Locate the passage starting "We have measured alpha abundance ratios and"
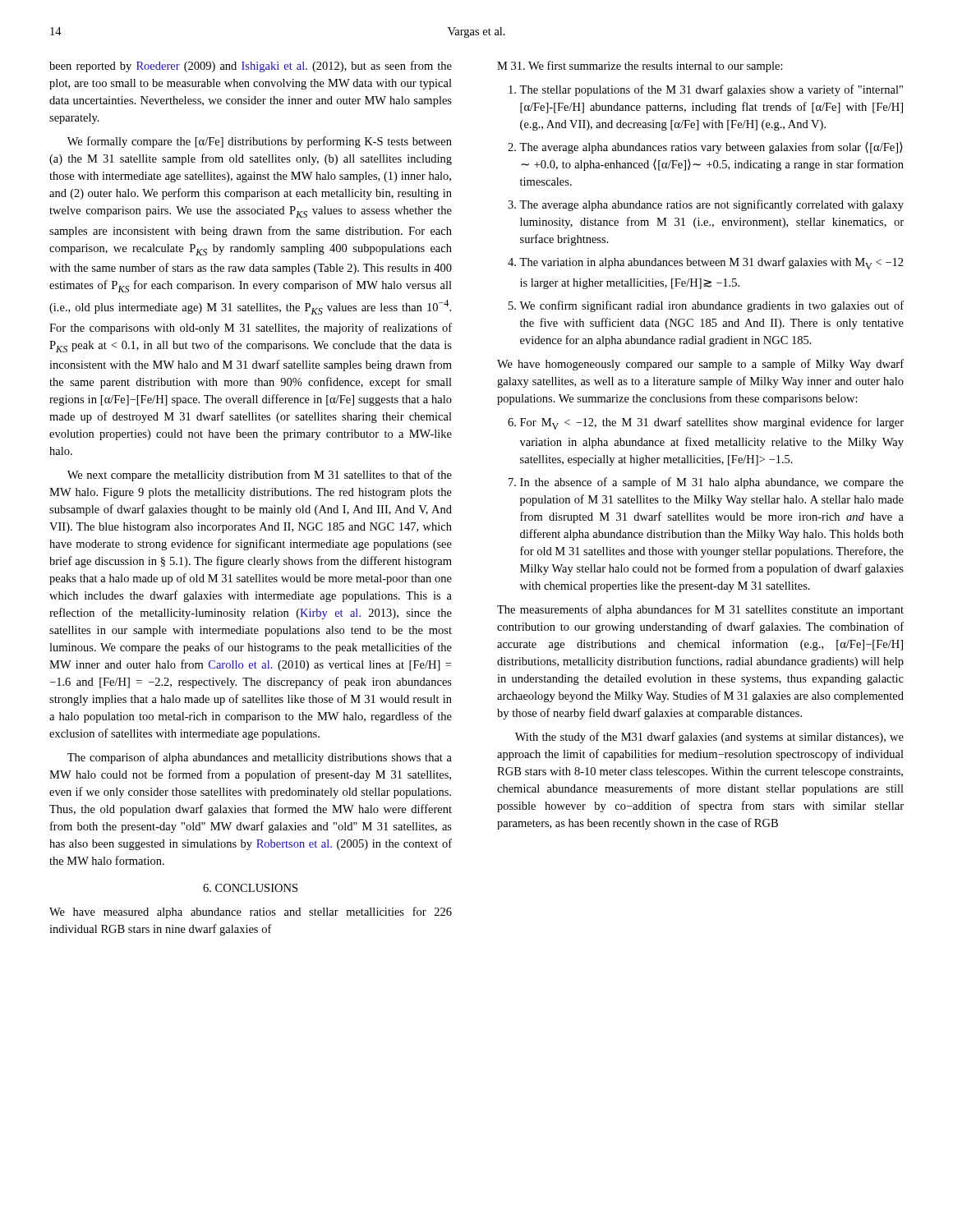 [x=251, y=921]
